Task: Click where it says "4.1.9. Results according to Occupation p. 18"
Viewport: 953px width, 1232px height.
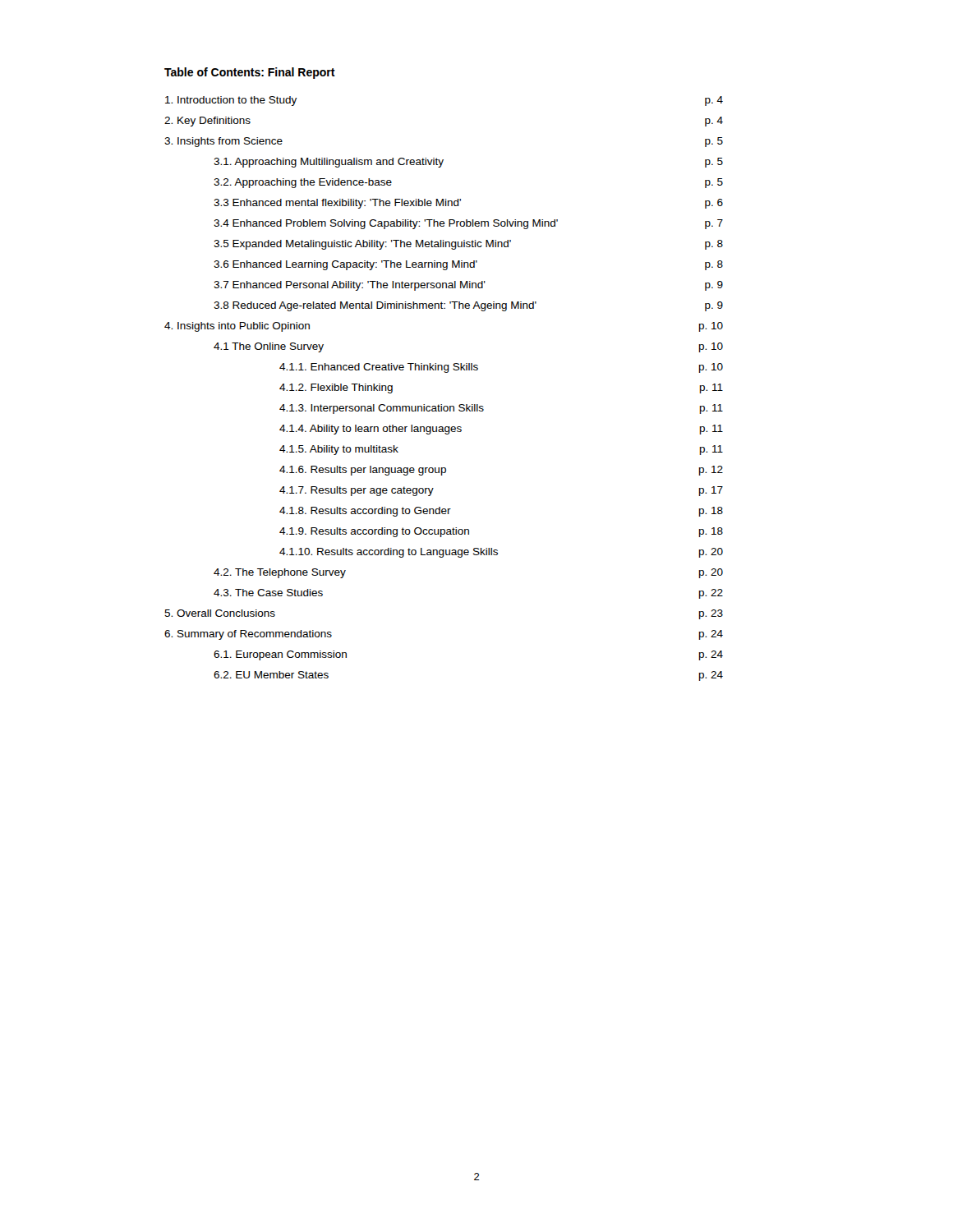Action: [373, 532]
